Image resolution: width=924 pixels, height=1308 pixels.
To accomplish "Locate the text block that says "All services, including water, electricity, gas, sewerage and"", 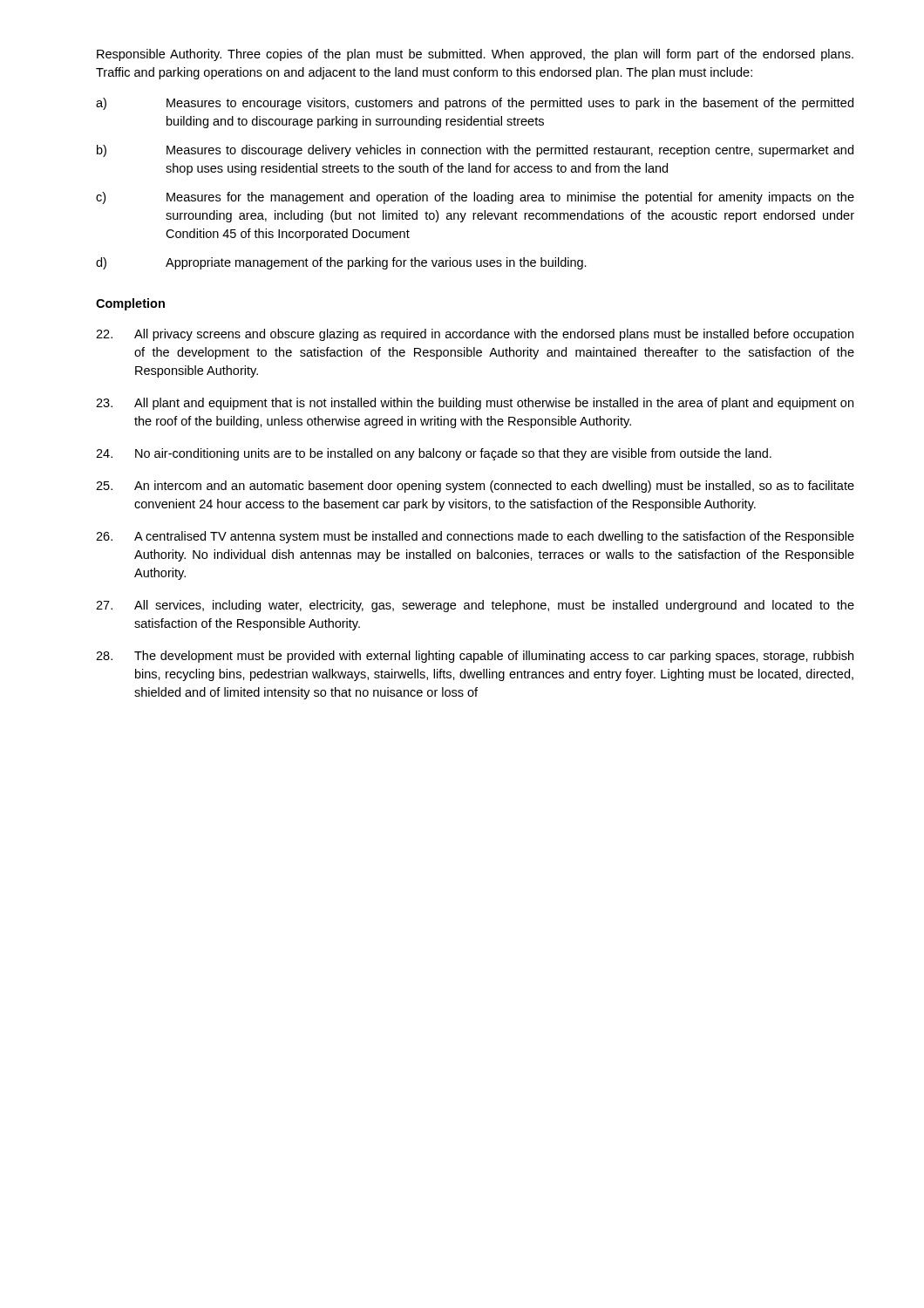I will [475, 615].
